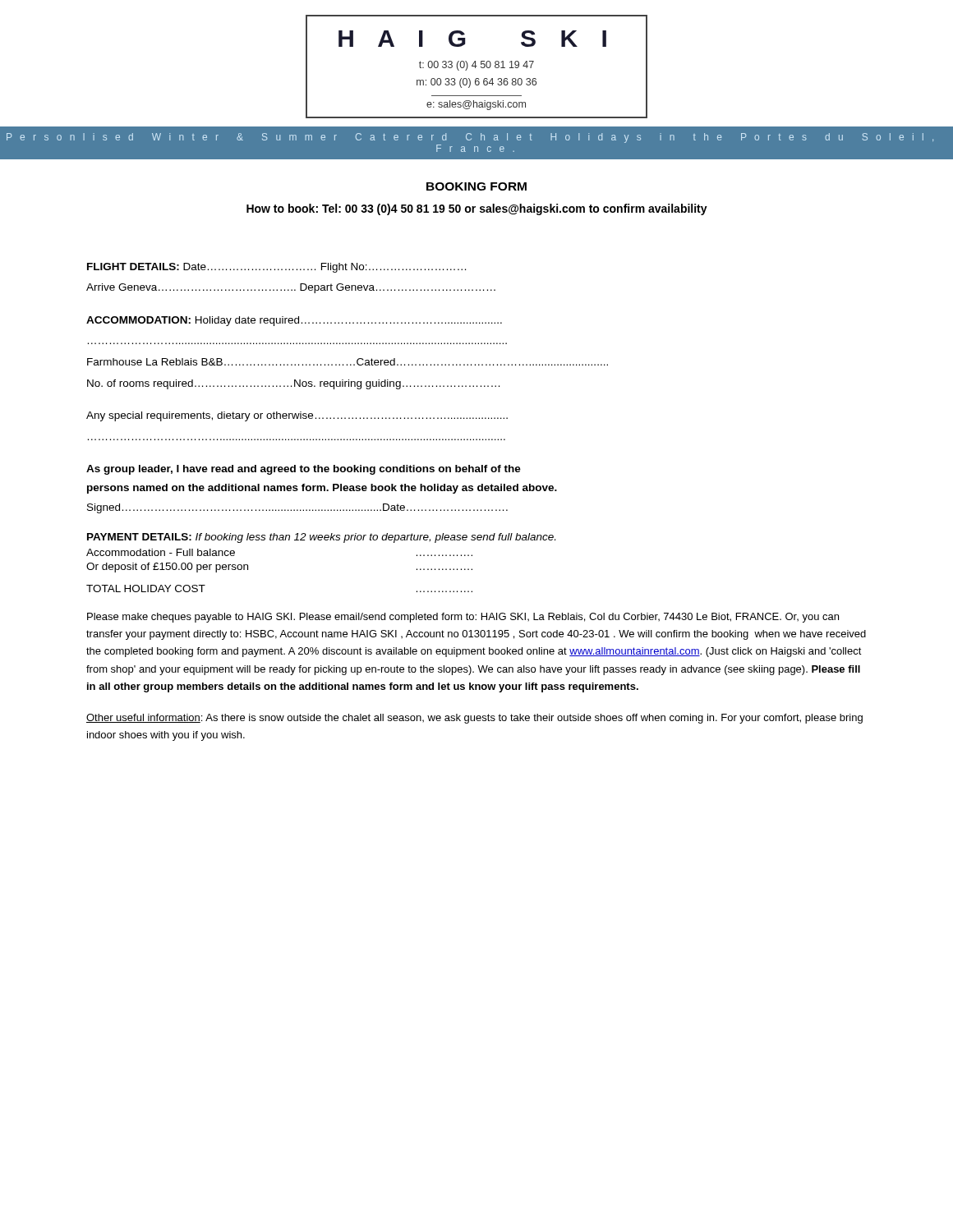
Task: Click where it says "BOOKING FORM"
Action: point(476,186)
